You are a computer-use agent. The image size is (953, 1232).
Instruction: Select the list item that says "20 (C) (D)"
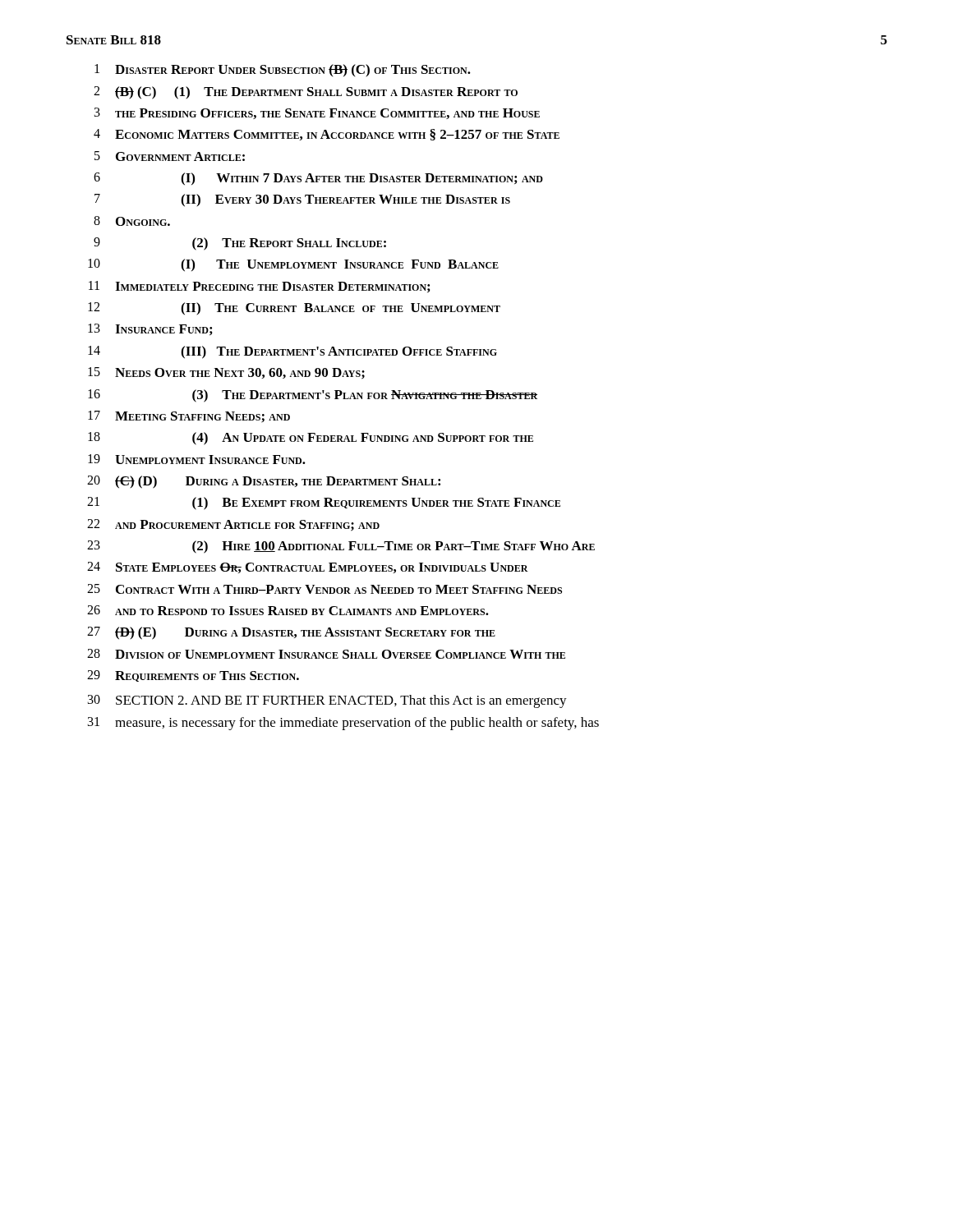click(264, 482)
